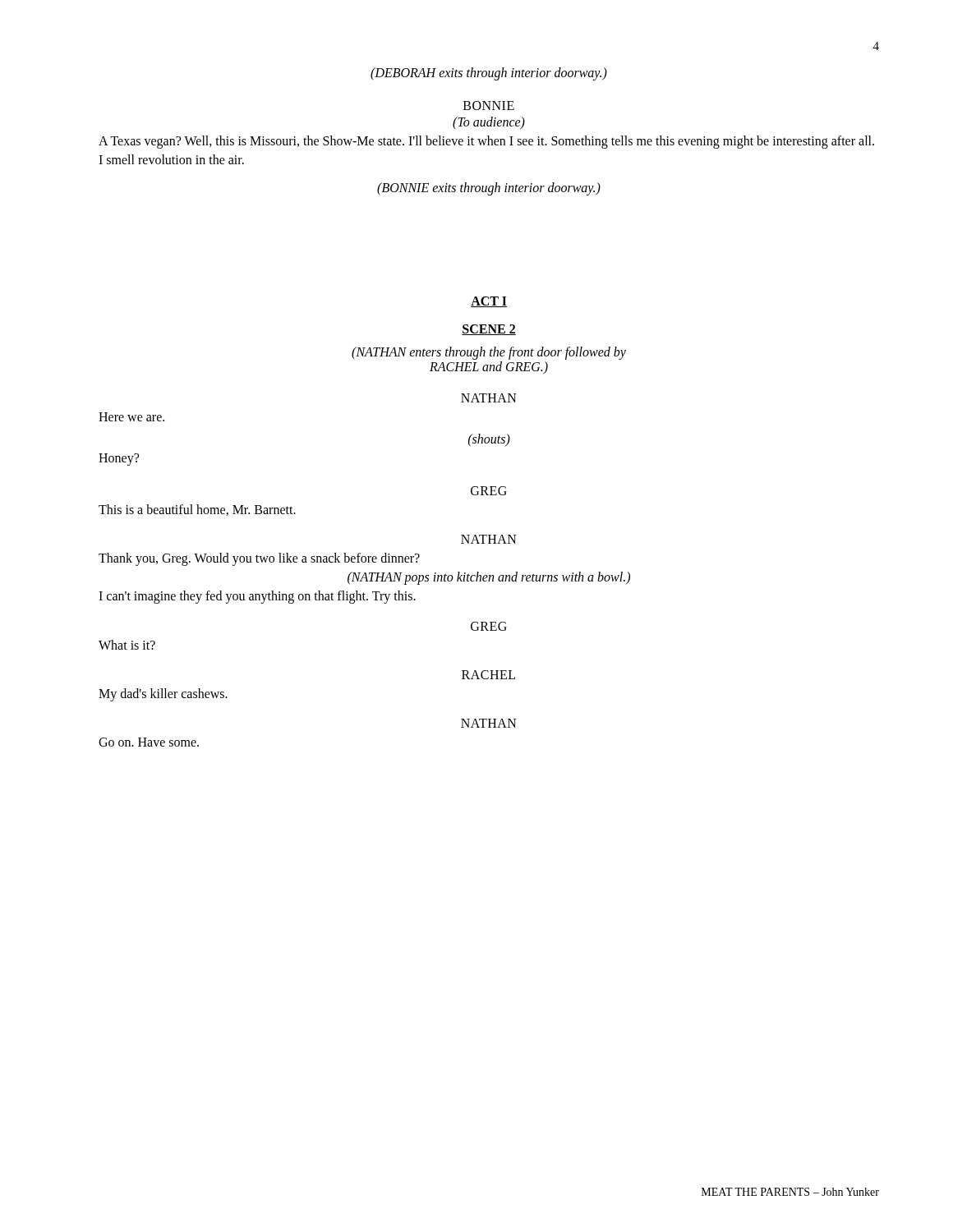Select the text that says "My dad's killer cashews."
The height and width of the screenshot is (1232, 953).
[x=163, y=693]
